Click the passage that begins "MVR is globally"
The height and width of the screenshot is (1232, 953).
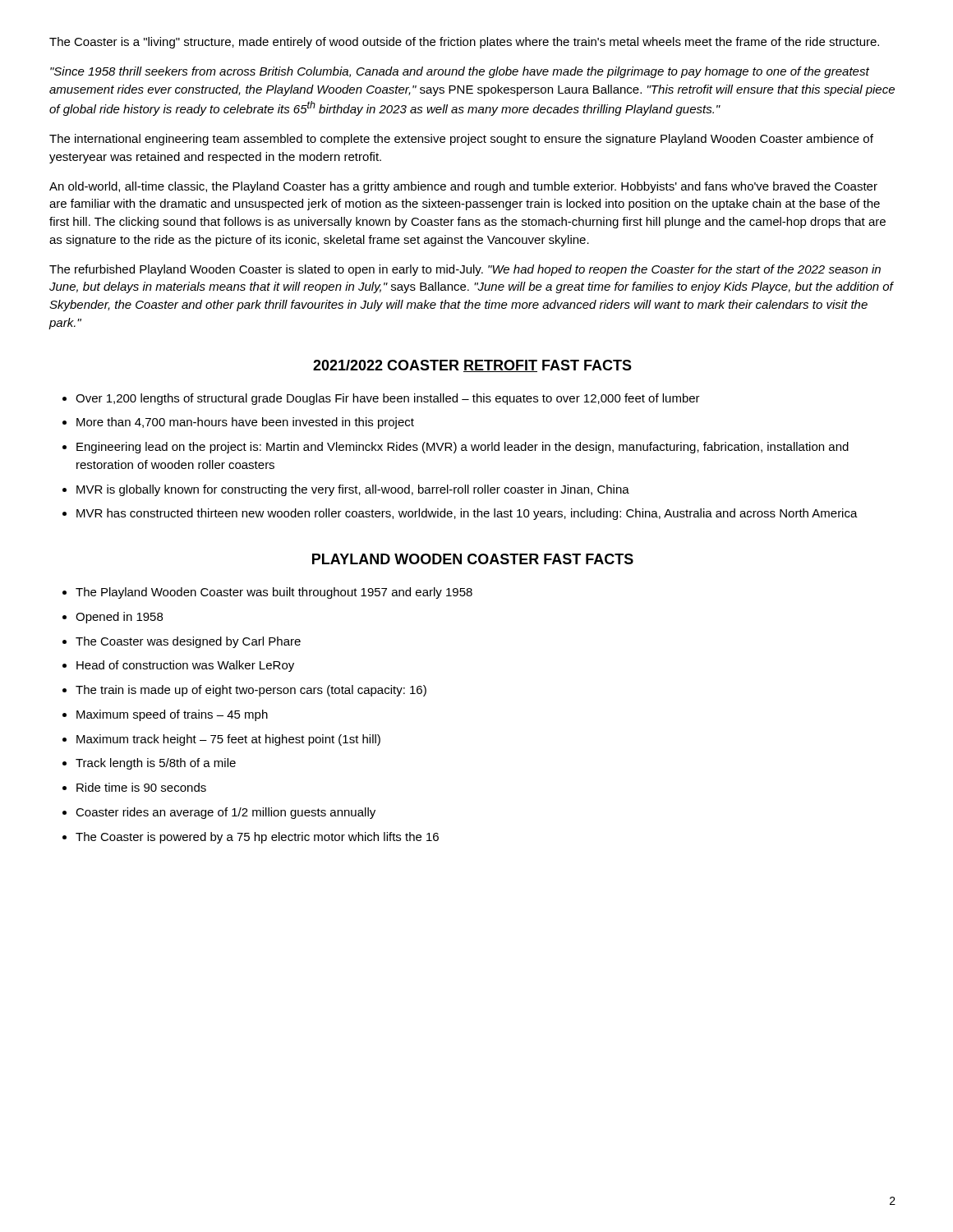[x=486, y=489]
